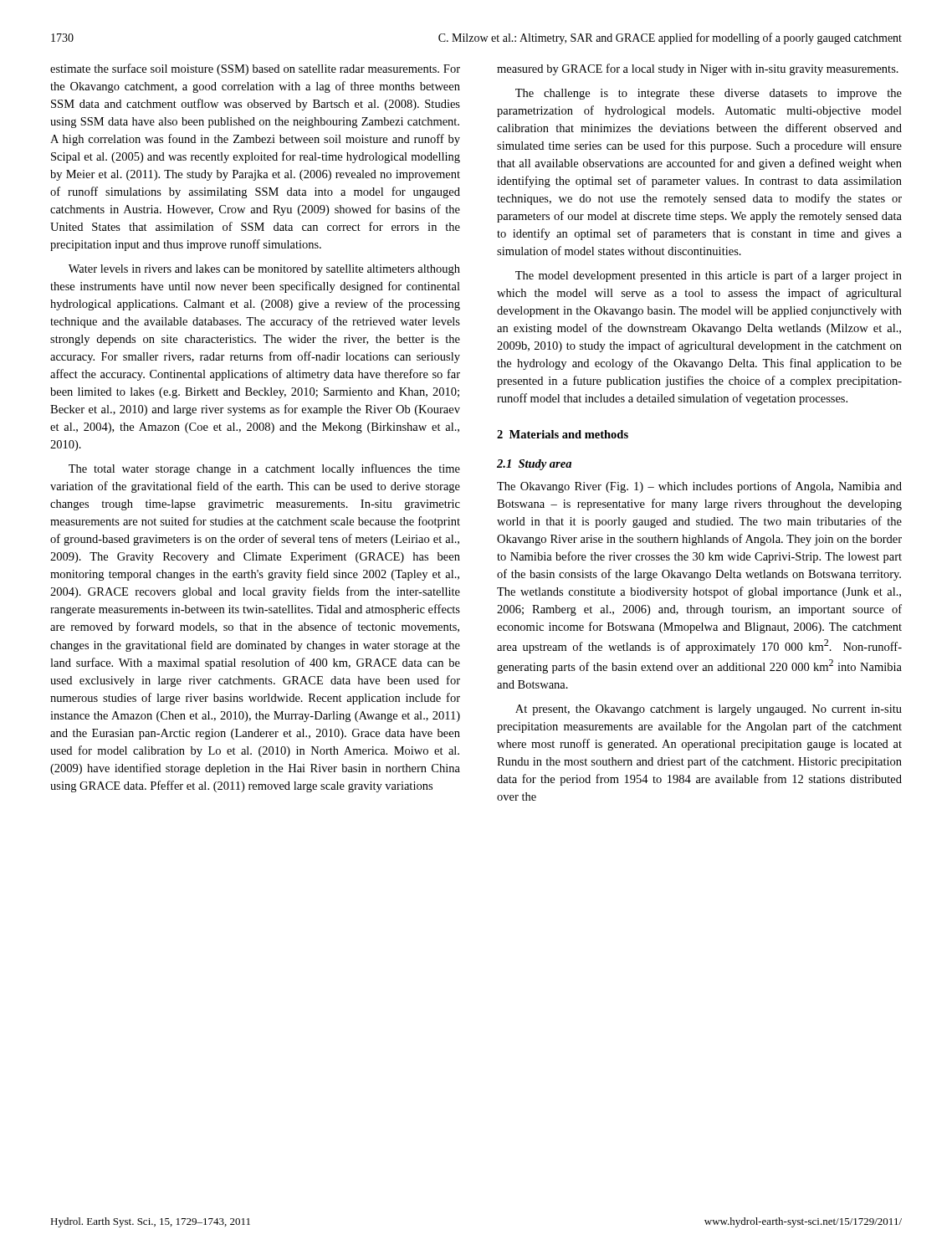This screenshot has height=1255, width=952.
Task: Click on the block starting "2.1 Study area"
Action: pos(534,464)
